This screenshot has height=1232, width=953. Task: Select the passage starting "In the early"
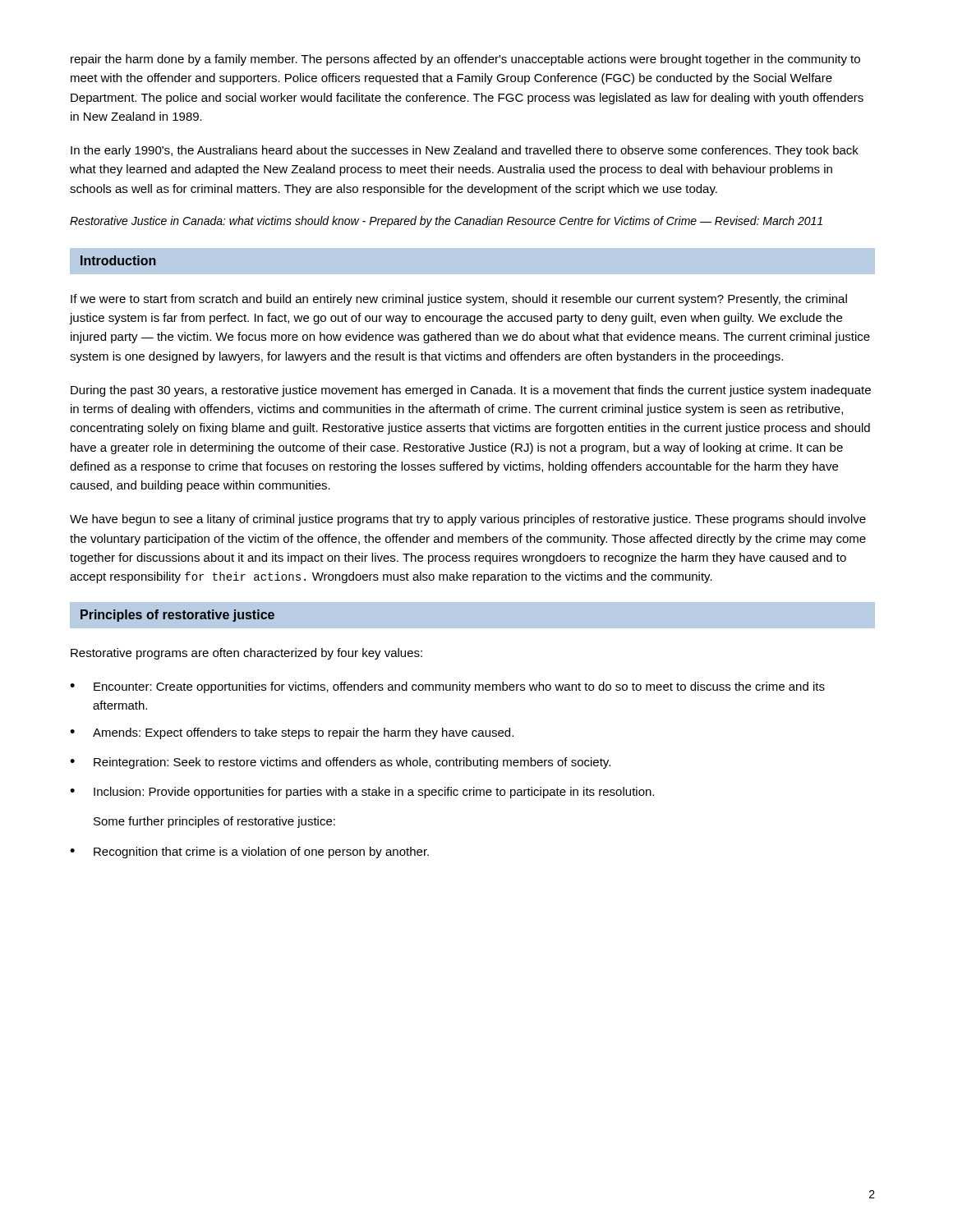coord(464,169)
